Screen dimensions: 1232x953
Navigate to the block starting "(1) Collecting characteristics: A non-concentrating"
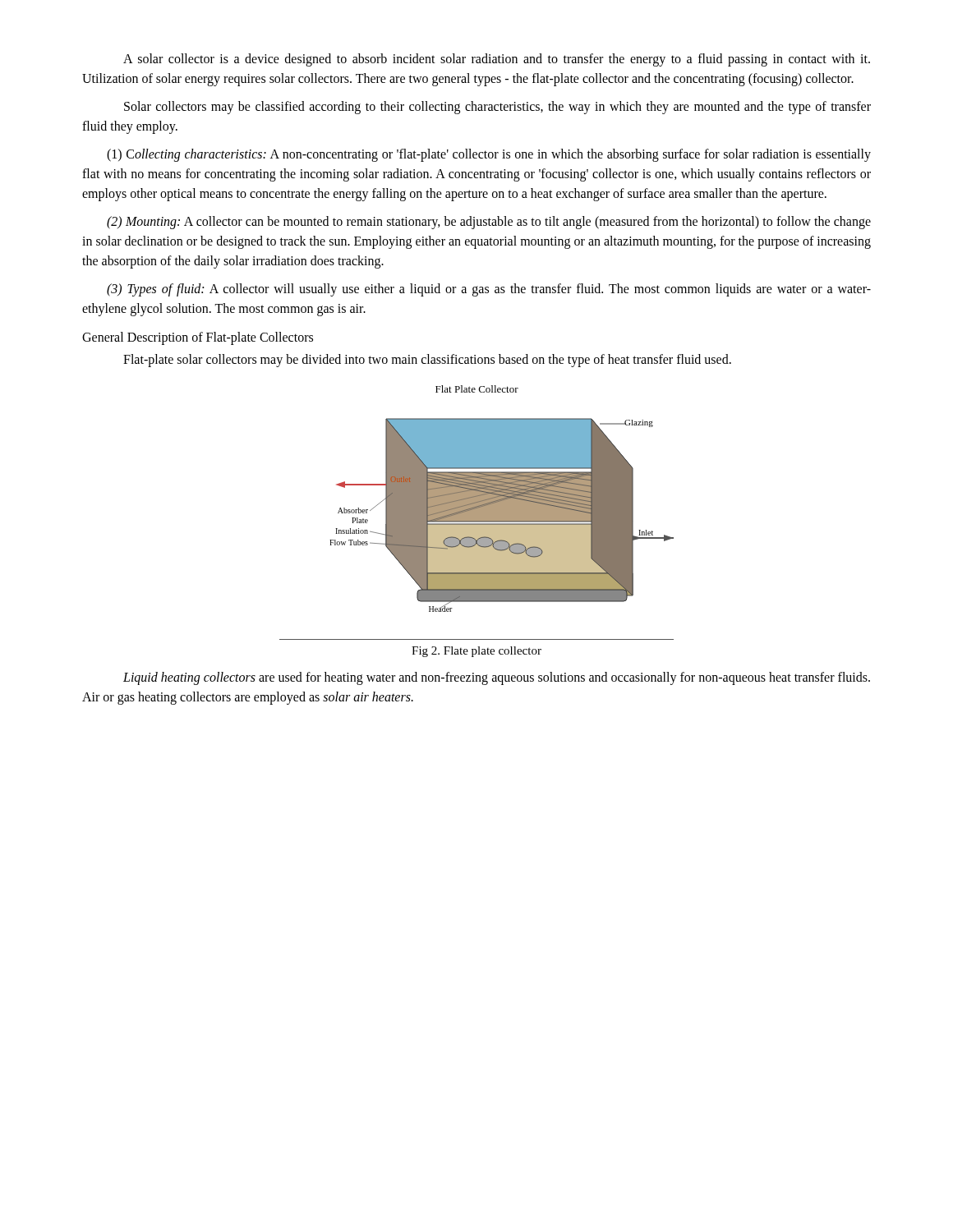[x=476, y=174]
